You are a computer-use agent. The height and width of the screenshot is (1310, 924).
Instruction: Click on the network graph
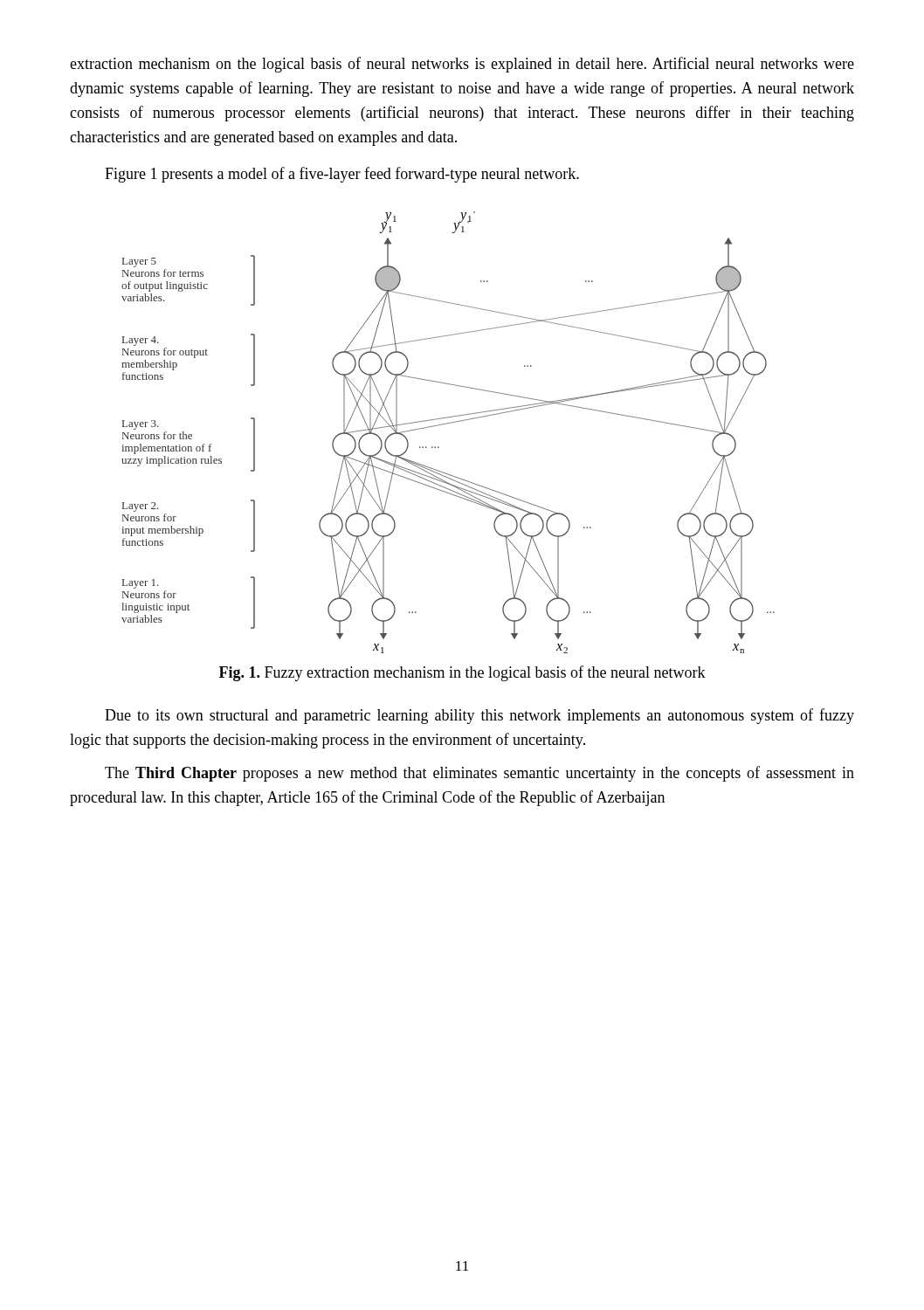coord(462,429)
